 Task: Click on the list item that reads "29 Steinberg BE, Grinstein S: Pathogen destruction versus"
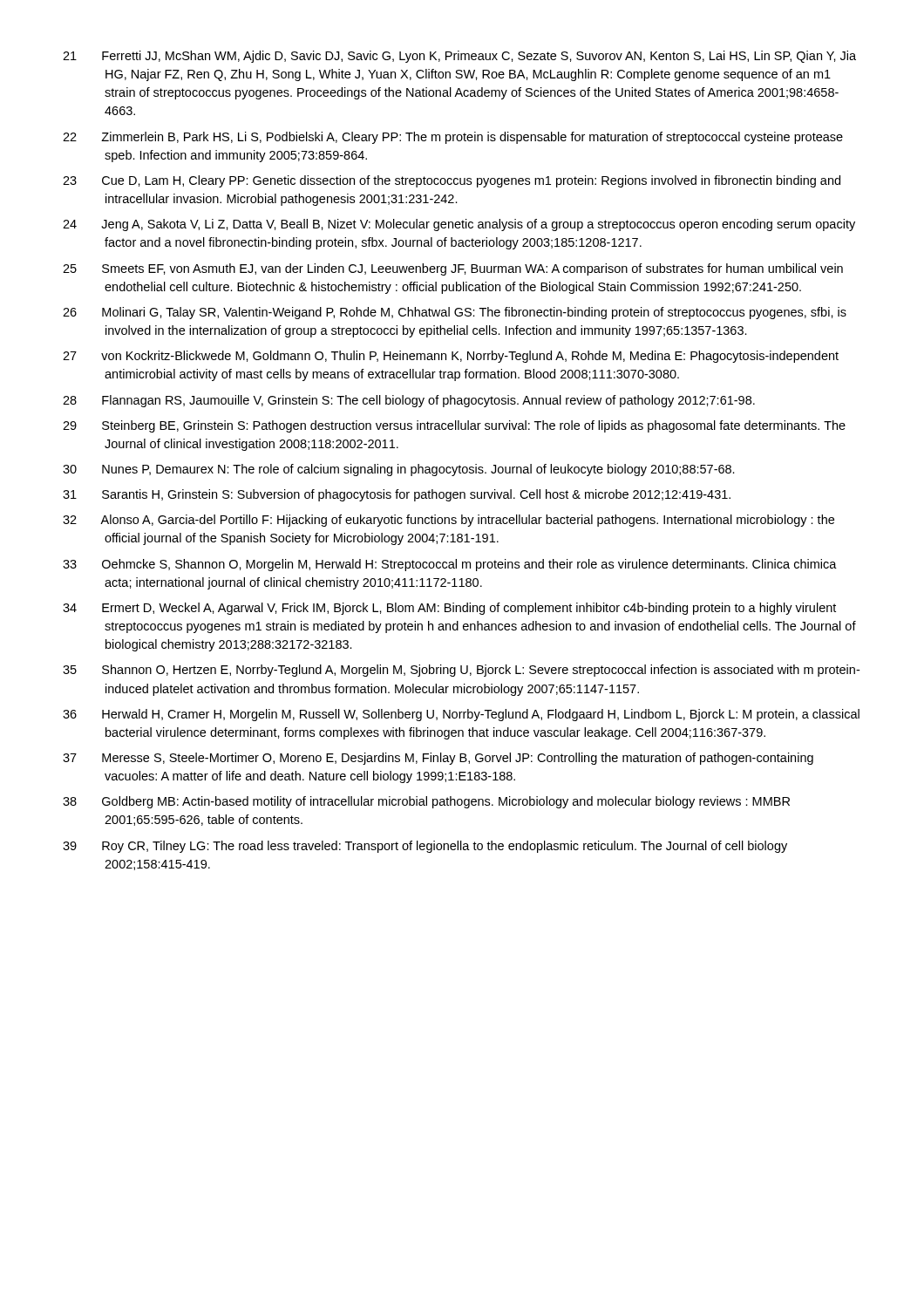(454, 434)
